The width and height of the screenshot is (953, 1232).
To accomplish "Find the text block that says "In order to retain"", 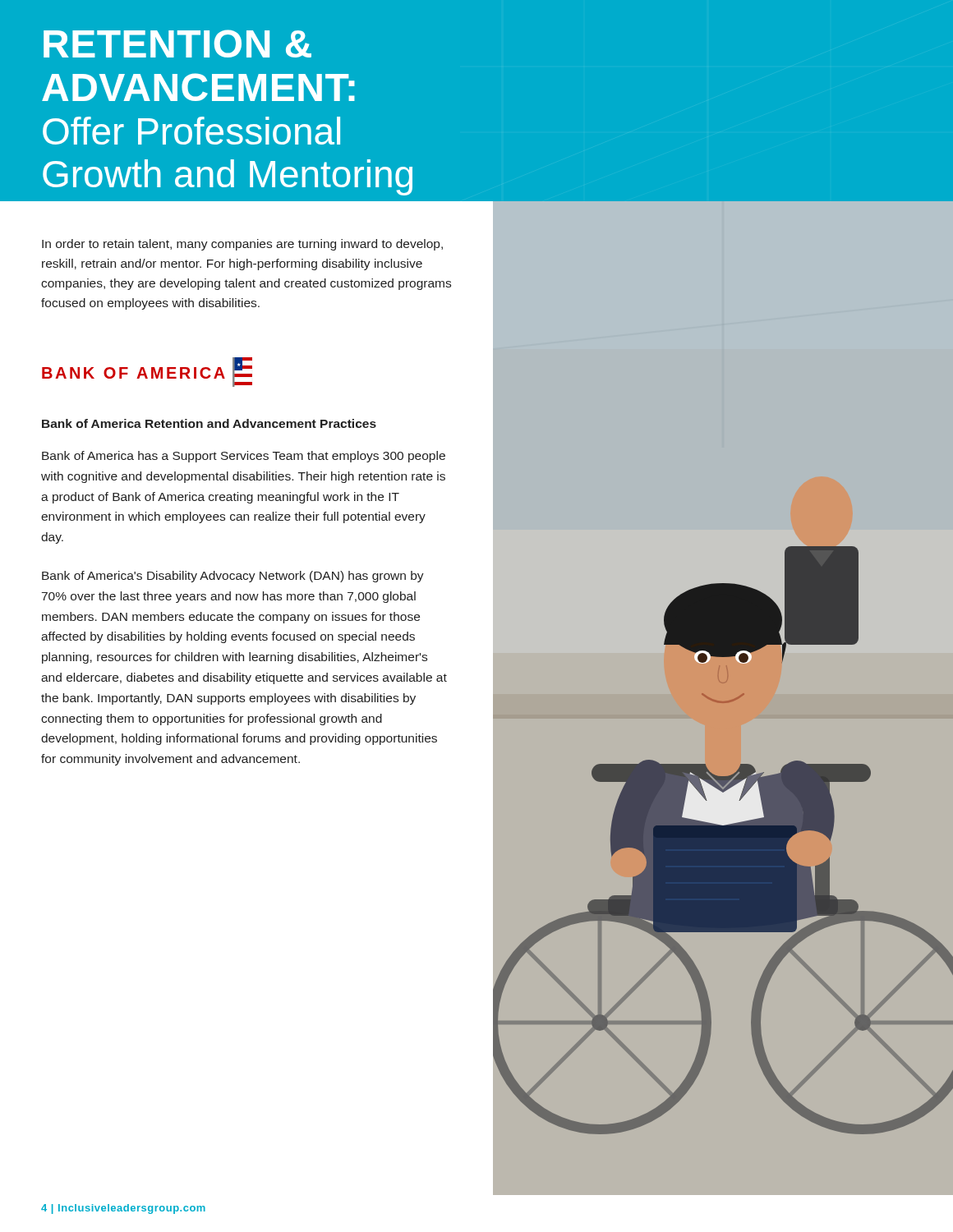I will 246,274.
